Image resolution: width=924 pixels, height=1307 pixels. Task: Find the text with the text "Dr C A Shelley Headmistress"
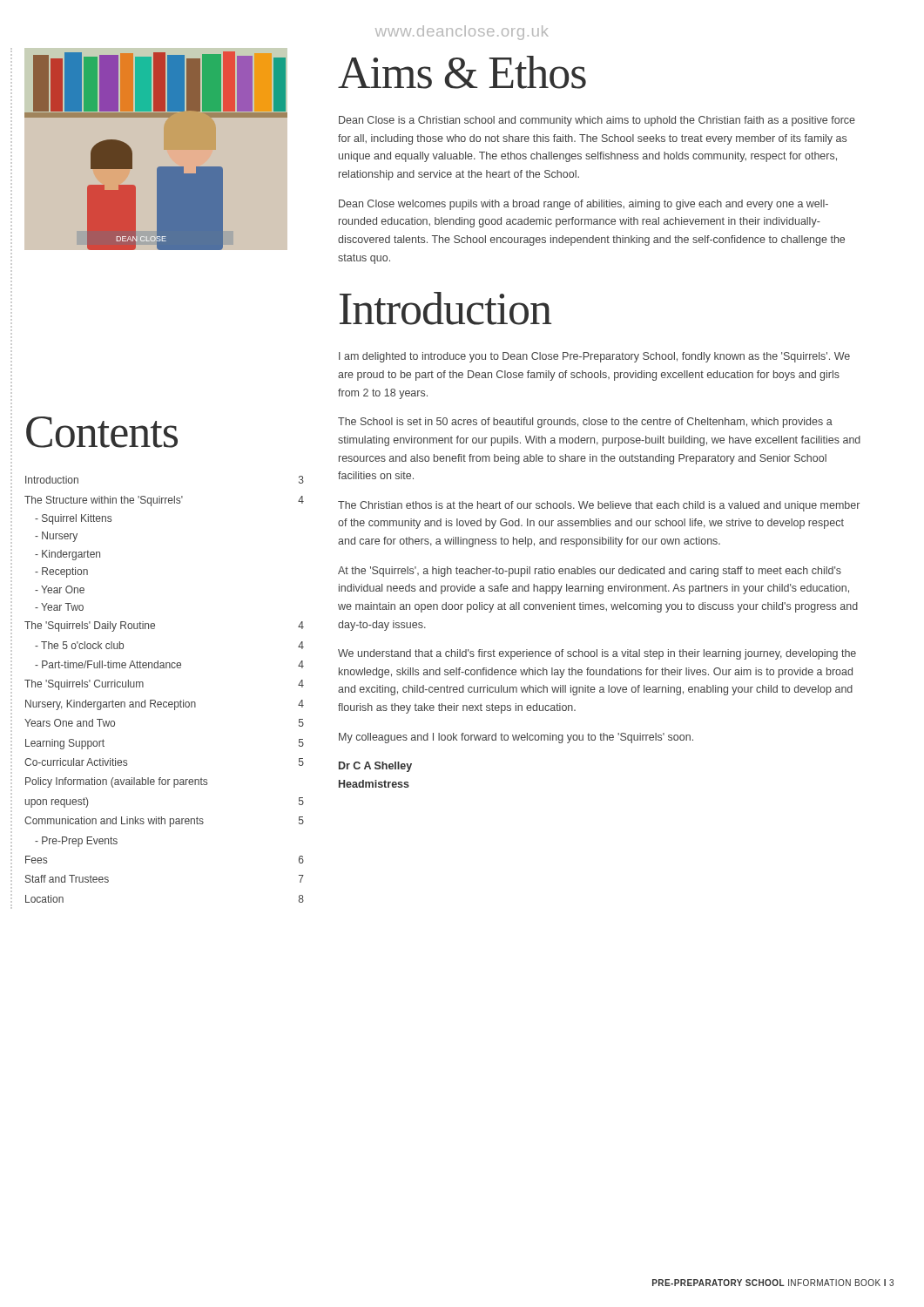coord(375,775)
